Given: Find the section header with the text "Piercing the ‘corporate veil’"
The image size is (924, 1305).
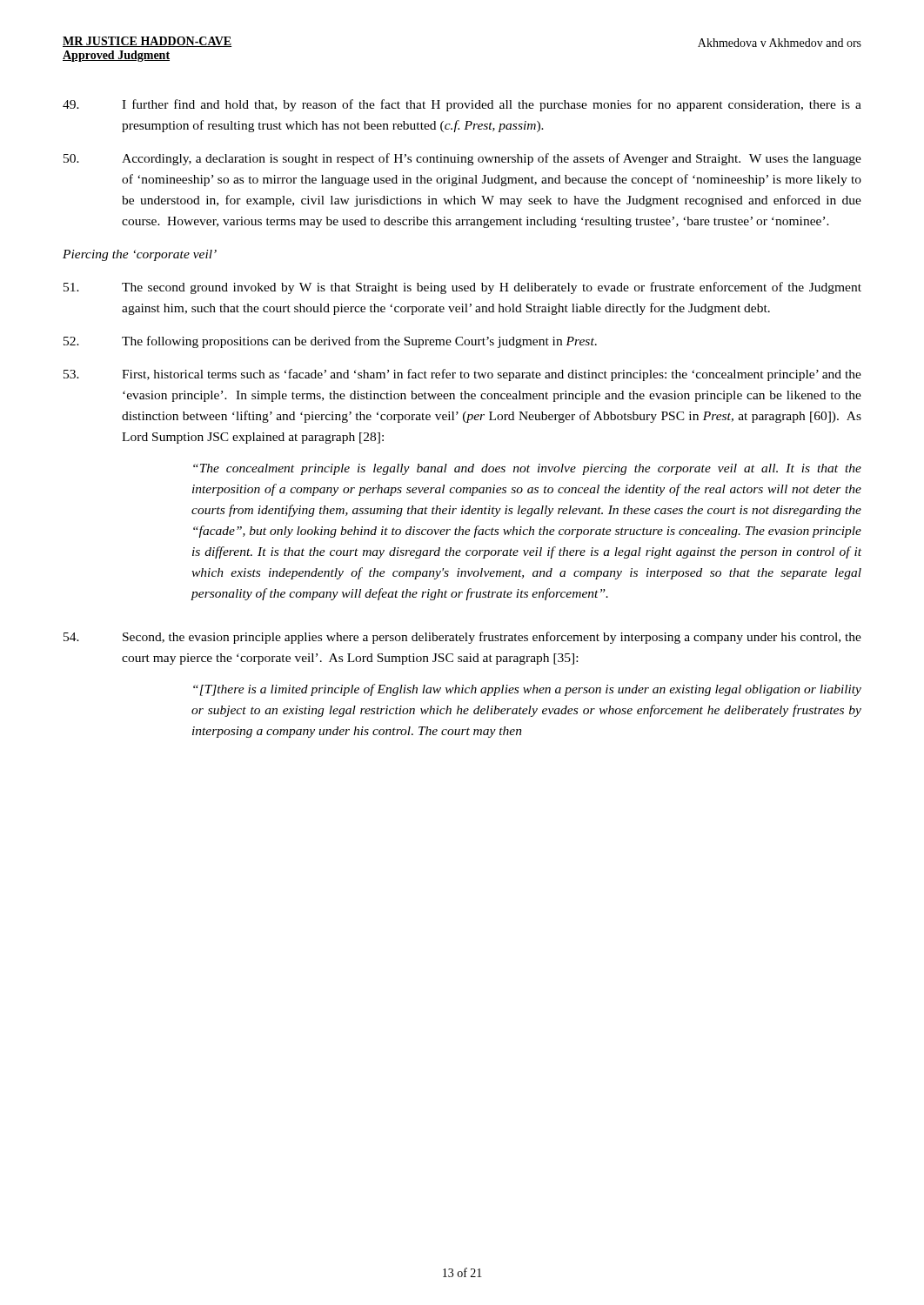Looking at the screenshot, I should 140,254.
